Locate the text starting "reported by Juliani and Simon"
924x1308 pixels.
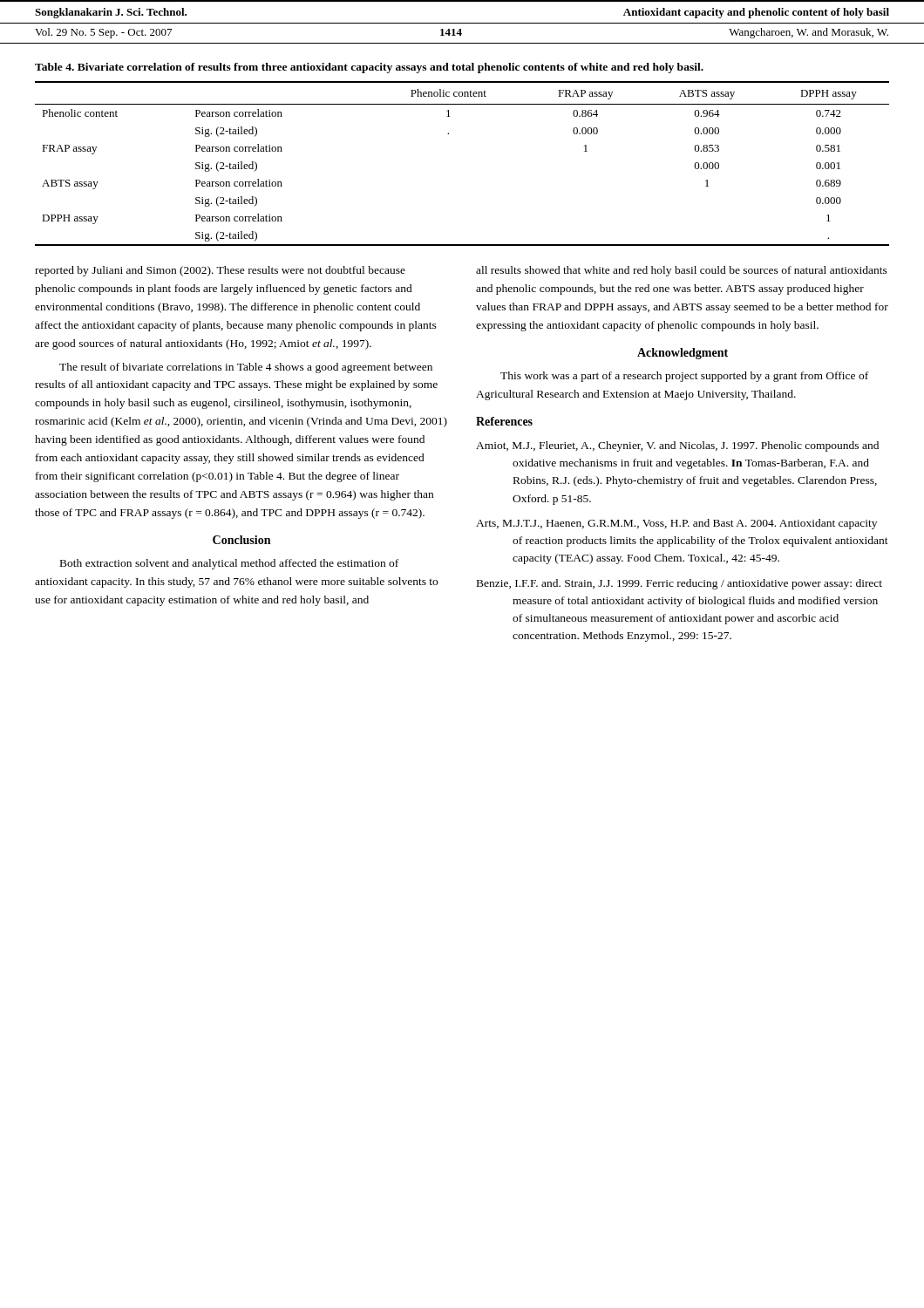coord(241,307)
